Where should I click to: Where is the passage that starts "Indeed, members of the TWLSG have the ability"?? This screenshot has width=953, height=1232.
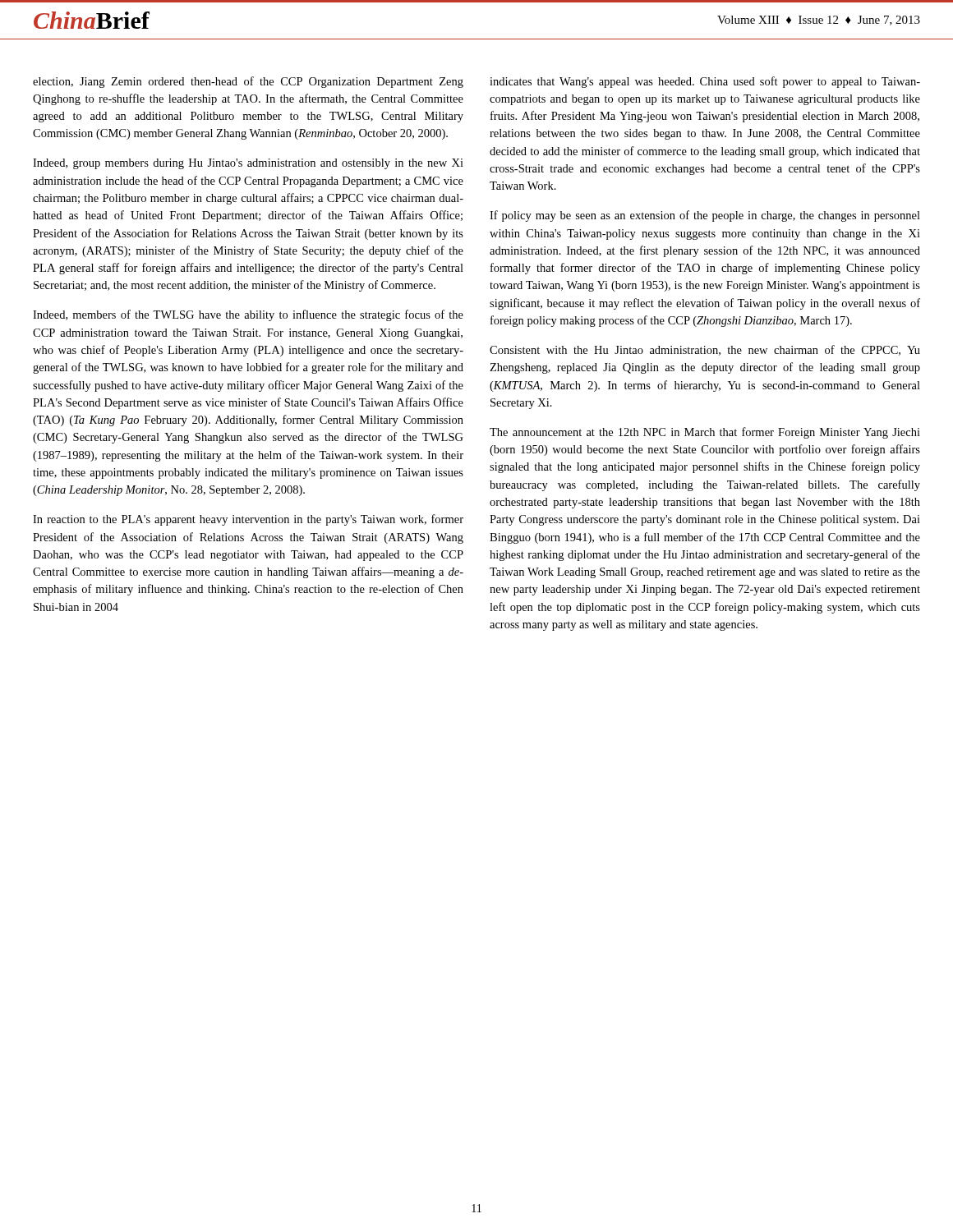248,403
